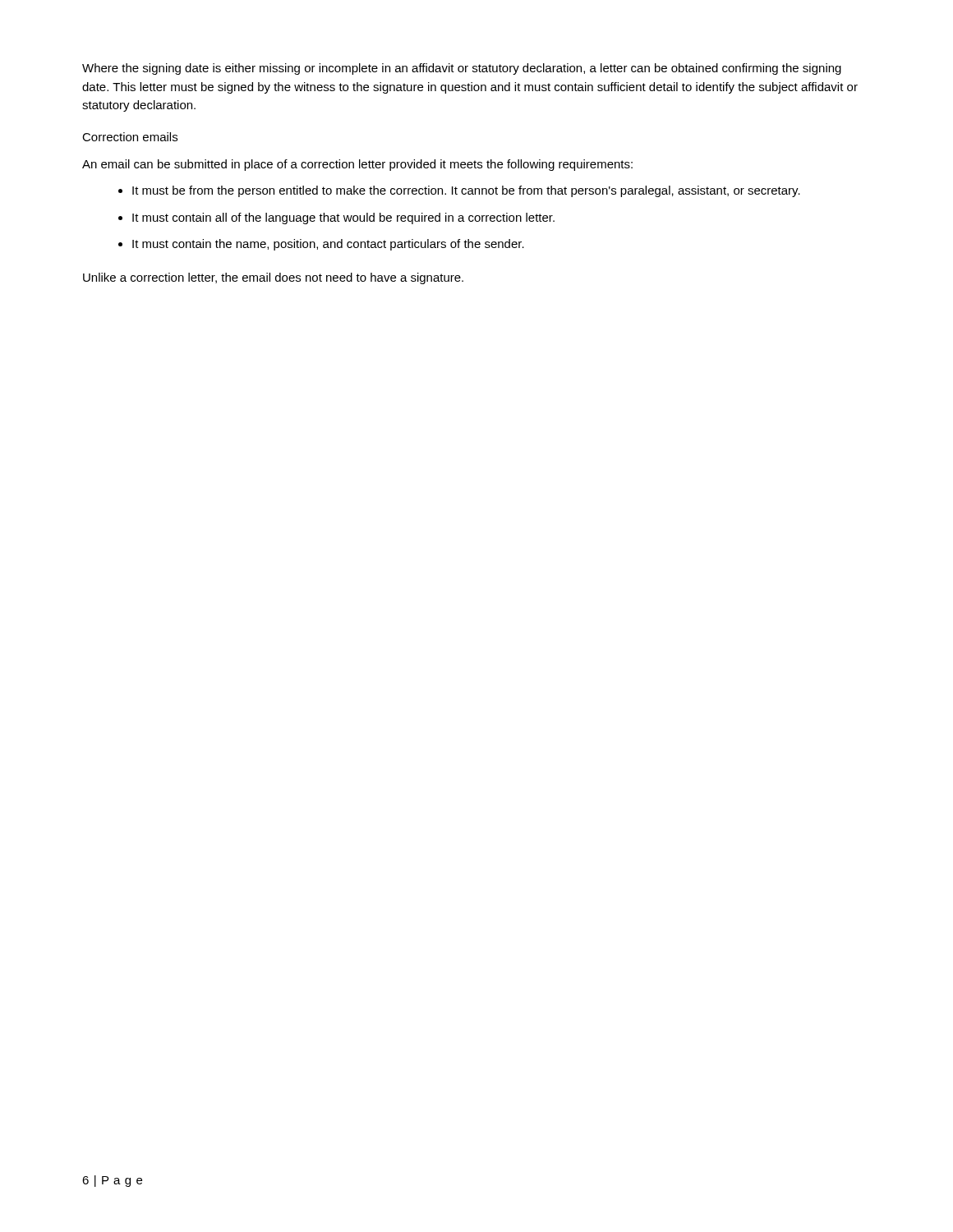Image resolution: width=953 pixels, height=1232 pixels.
Task: Locate the element starting "Where the signing"
Action: [x=470, y=86]
